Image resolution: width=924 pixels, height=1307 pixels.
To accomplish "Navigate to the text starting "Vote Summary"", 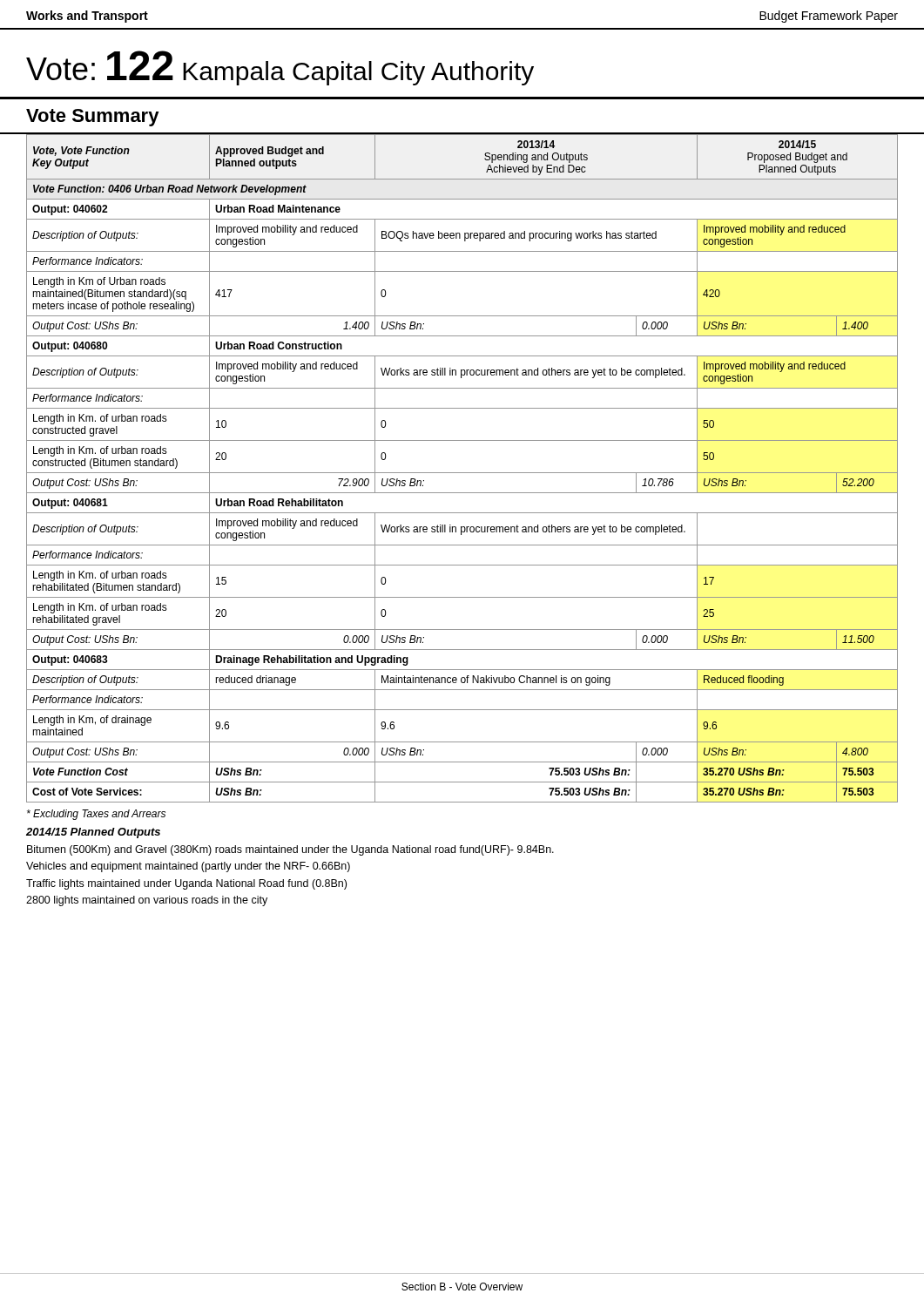I will pyautogui.click(x=92, y=115).
